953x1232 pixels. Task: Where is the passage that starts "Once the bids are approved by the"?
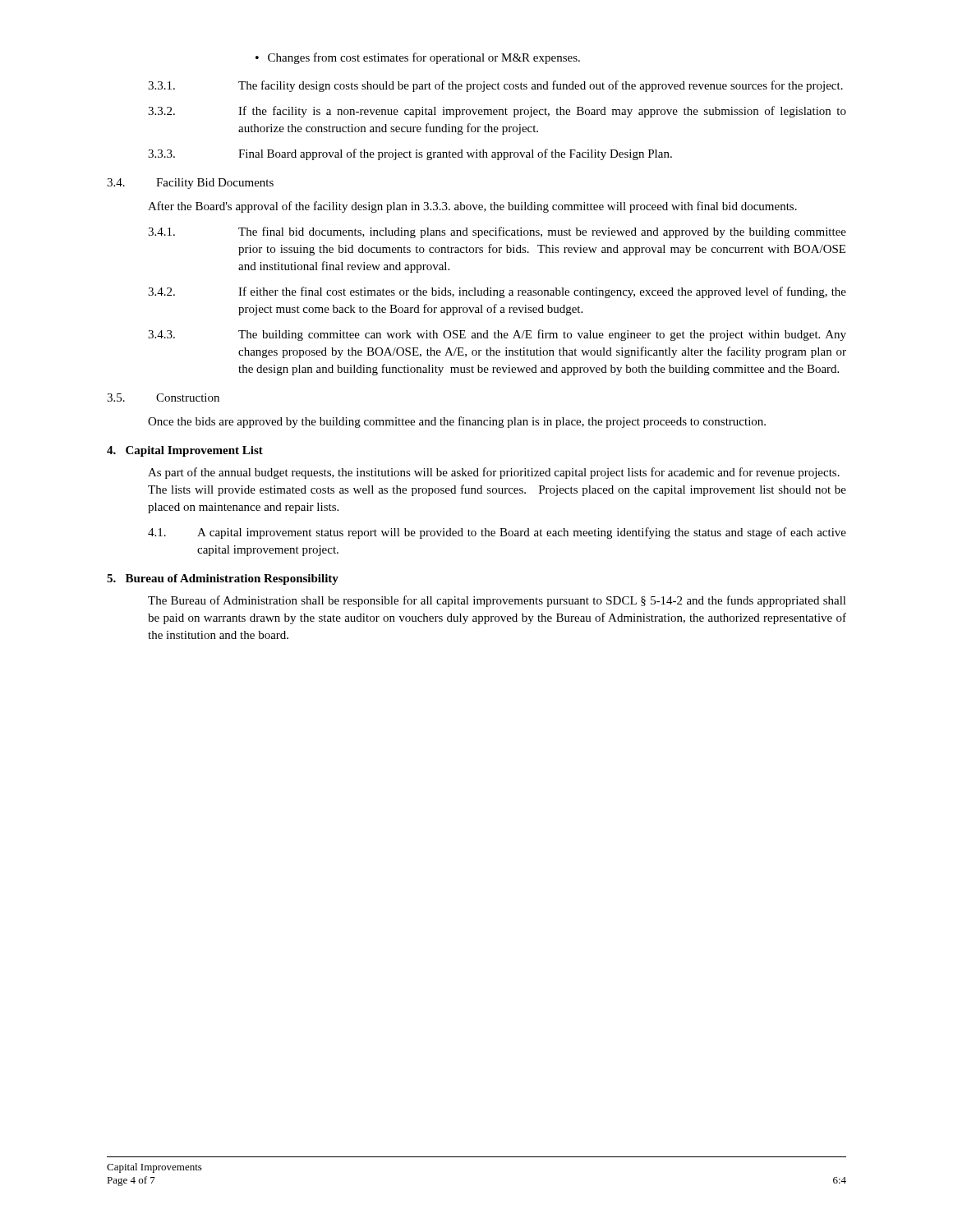[x=457, y=422]
